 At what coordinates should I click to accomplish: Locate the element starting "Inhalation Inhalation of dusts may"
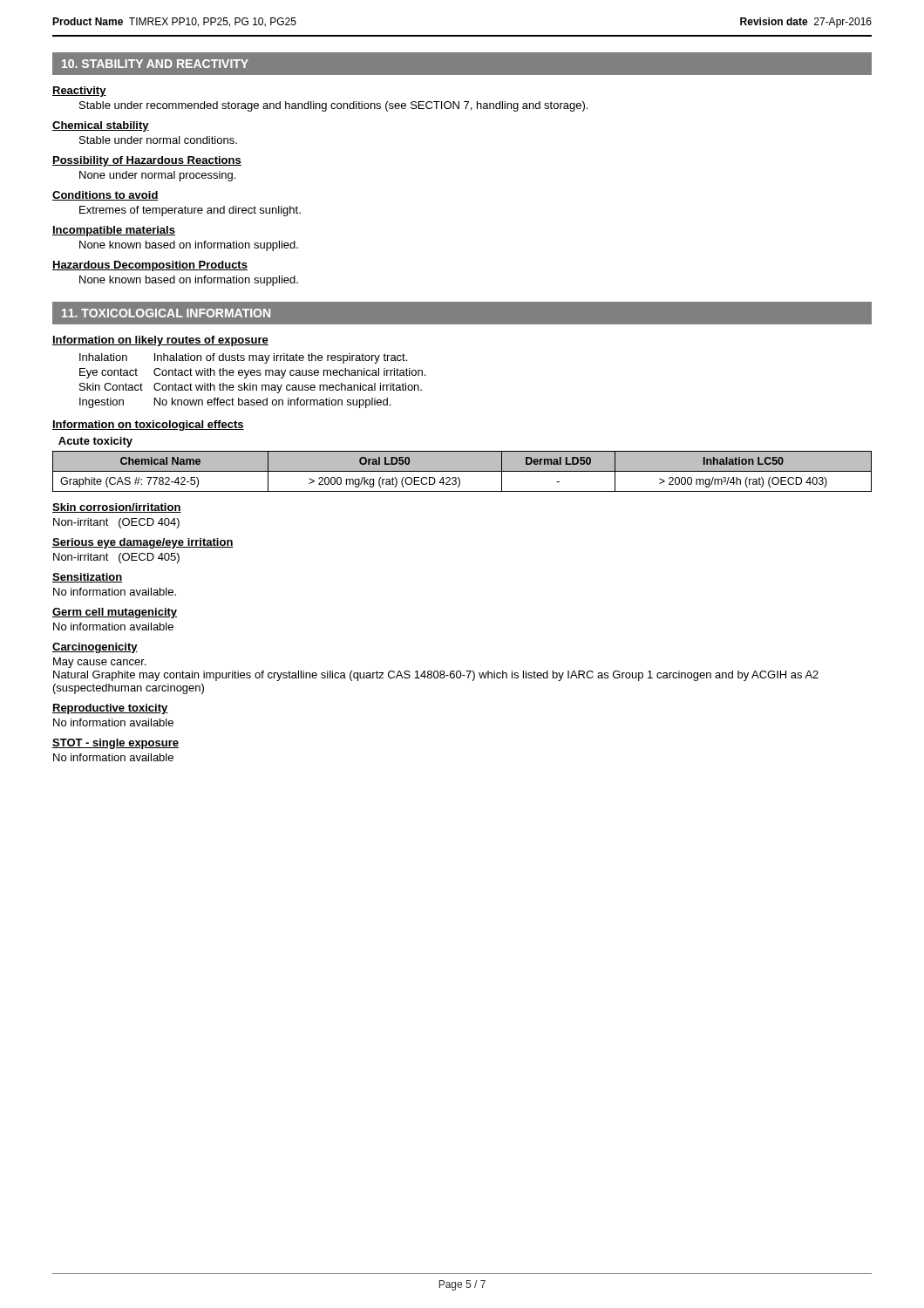click(239, 379)
